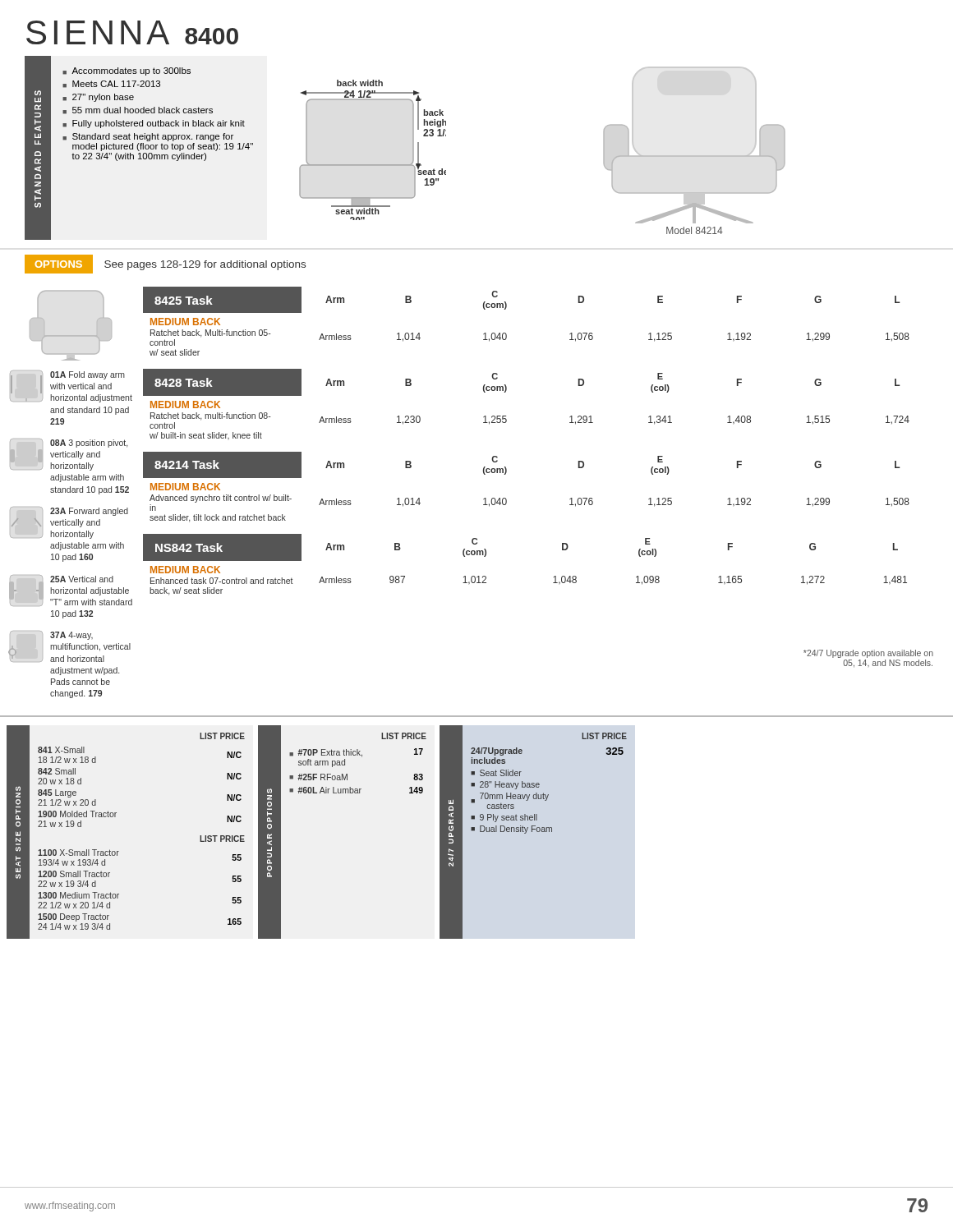
Task: Locate the block of text that opens with "24/7 Upgrade option available on05, 14,"
Action: (x=868, y=658)
